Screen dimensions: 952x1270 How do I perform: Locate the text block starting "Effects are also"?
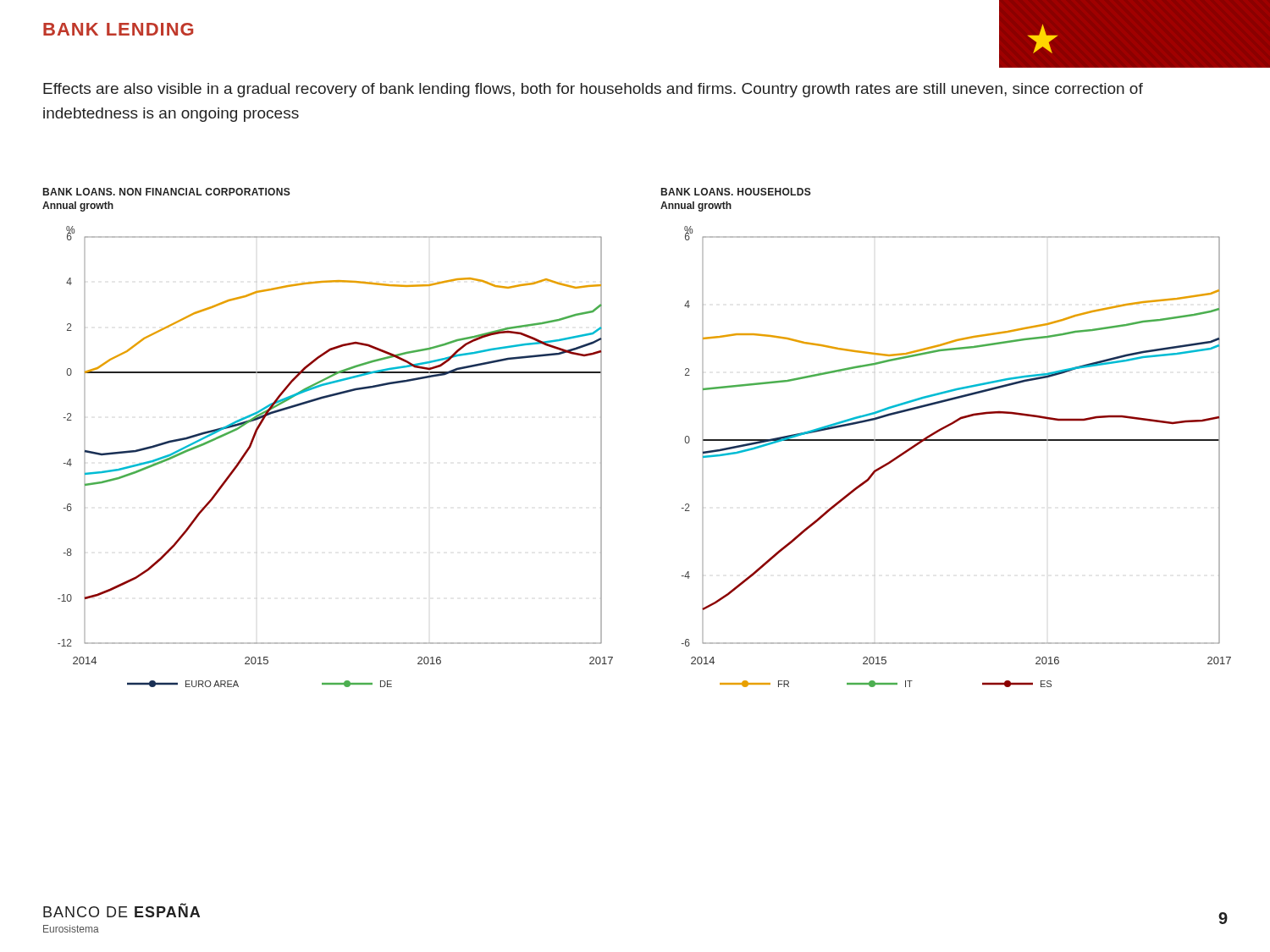tap(593, 101)
